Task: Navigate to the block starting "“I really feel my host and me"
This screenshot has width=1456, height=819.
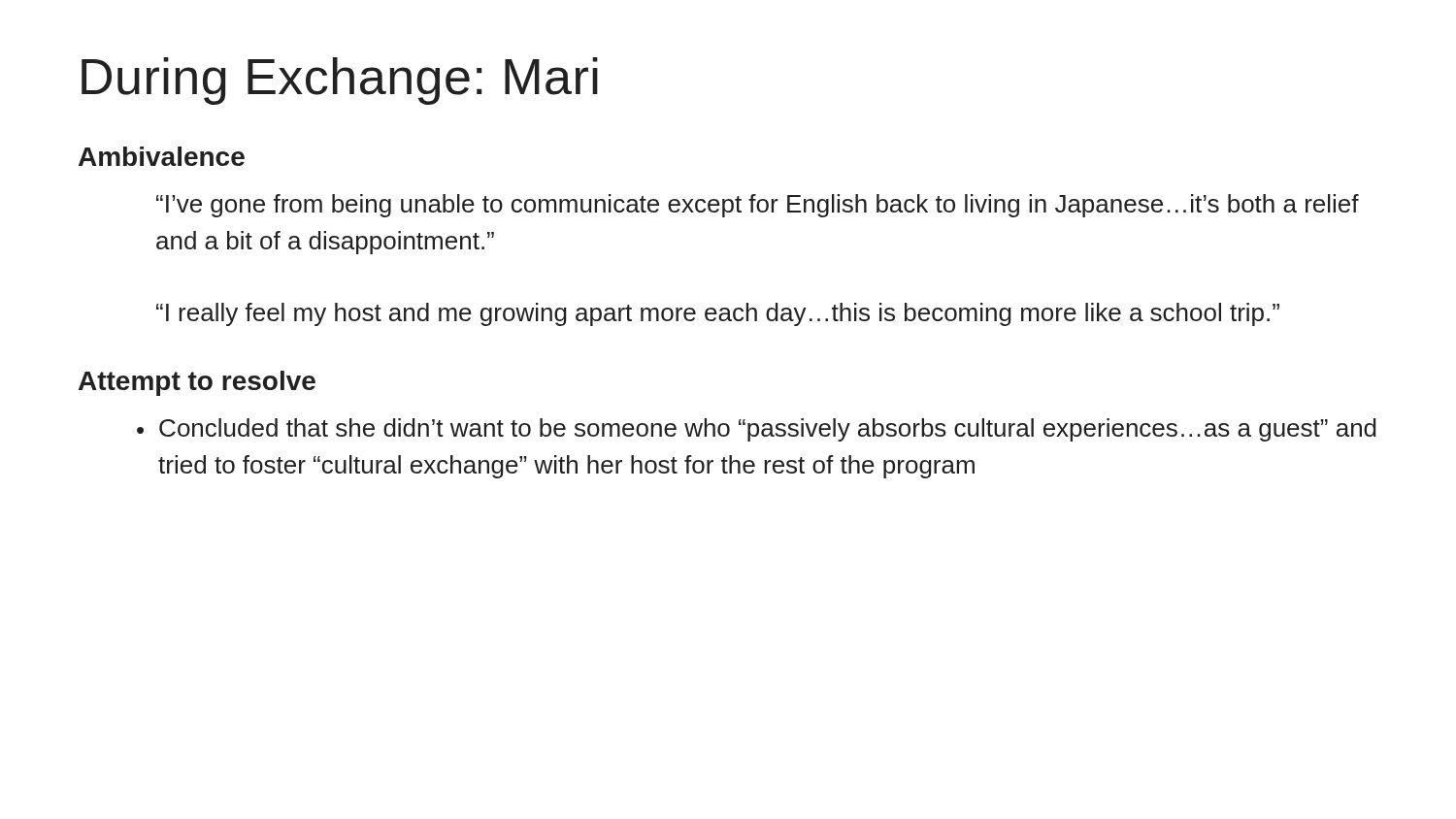Action: pos(718,312)
